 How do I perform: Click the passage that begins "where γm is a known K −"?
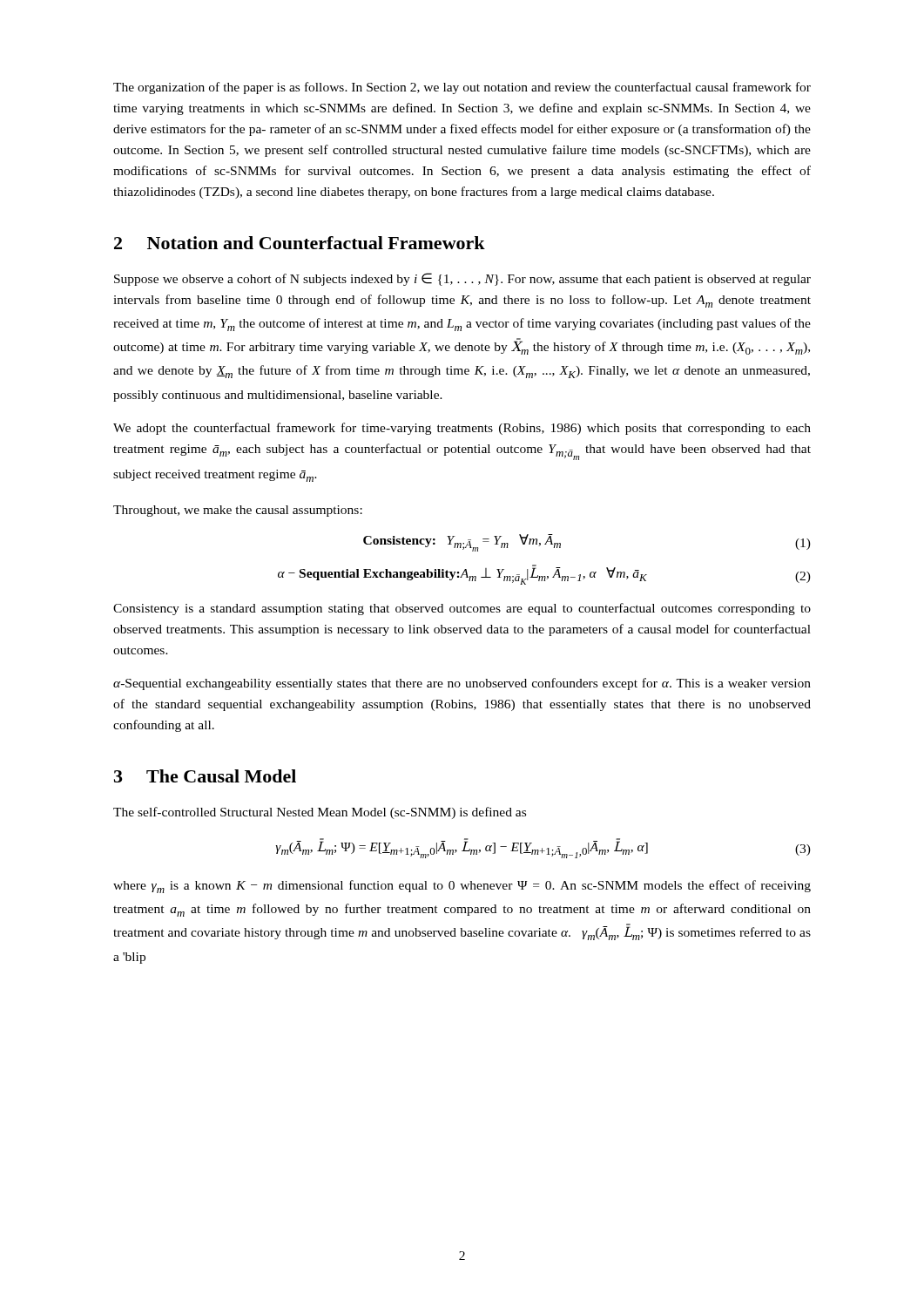[x=462, y=921]
